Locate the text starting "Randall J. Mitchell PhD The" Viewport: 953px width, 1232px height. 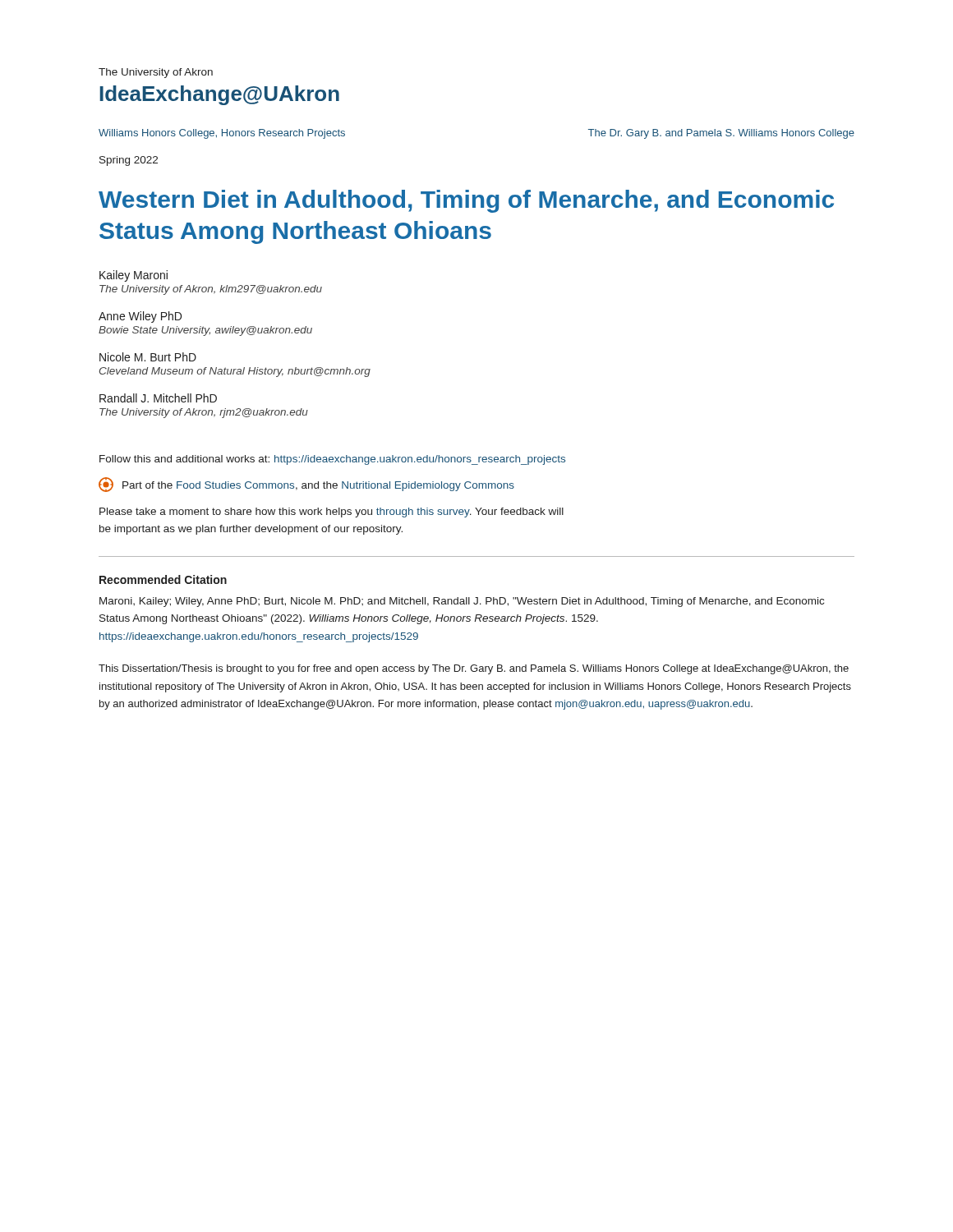point(158,398)
